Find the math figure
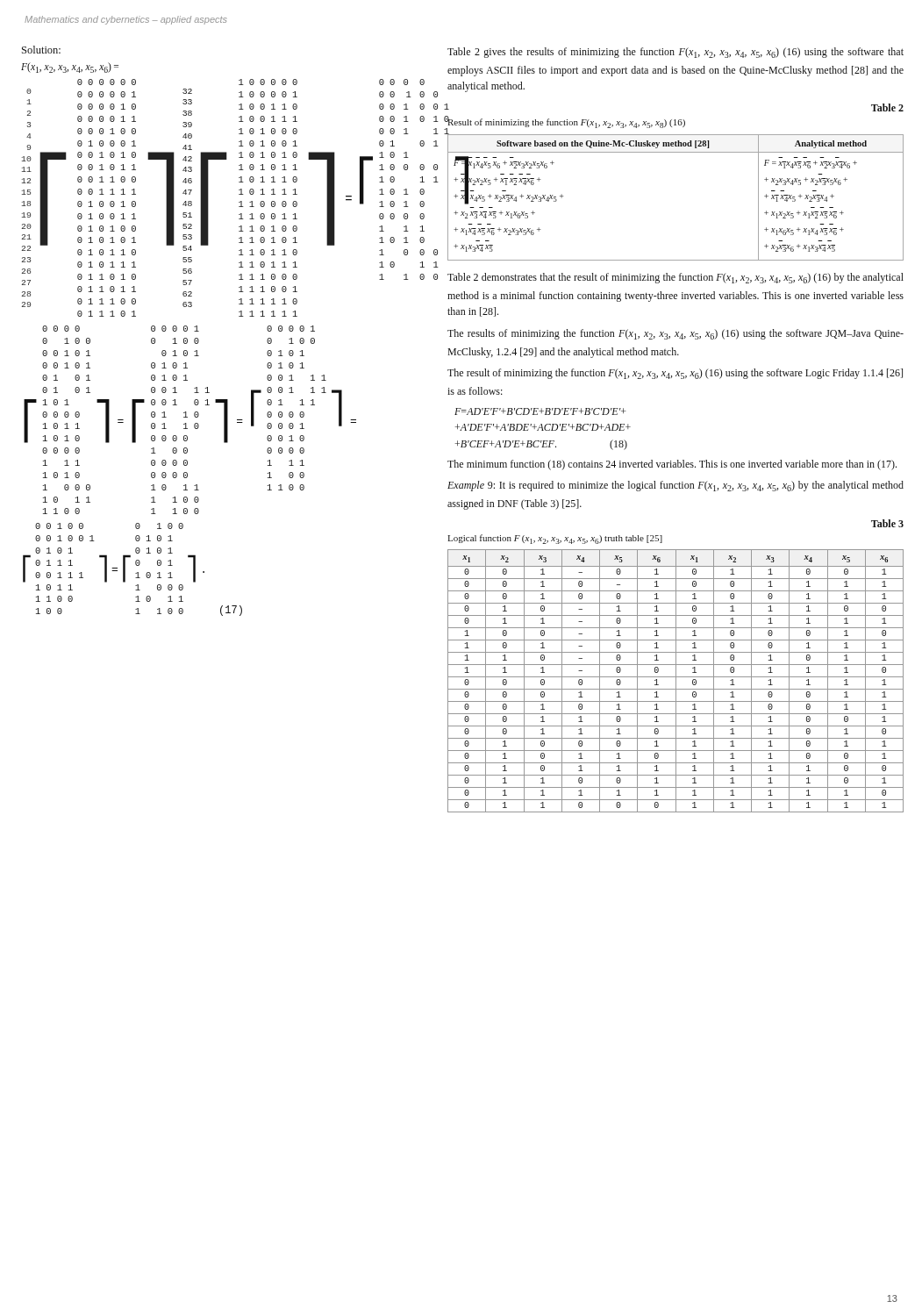 click(x=227, y=348)
